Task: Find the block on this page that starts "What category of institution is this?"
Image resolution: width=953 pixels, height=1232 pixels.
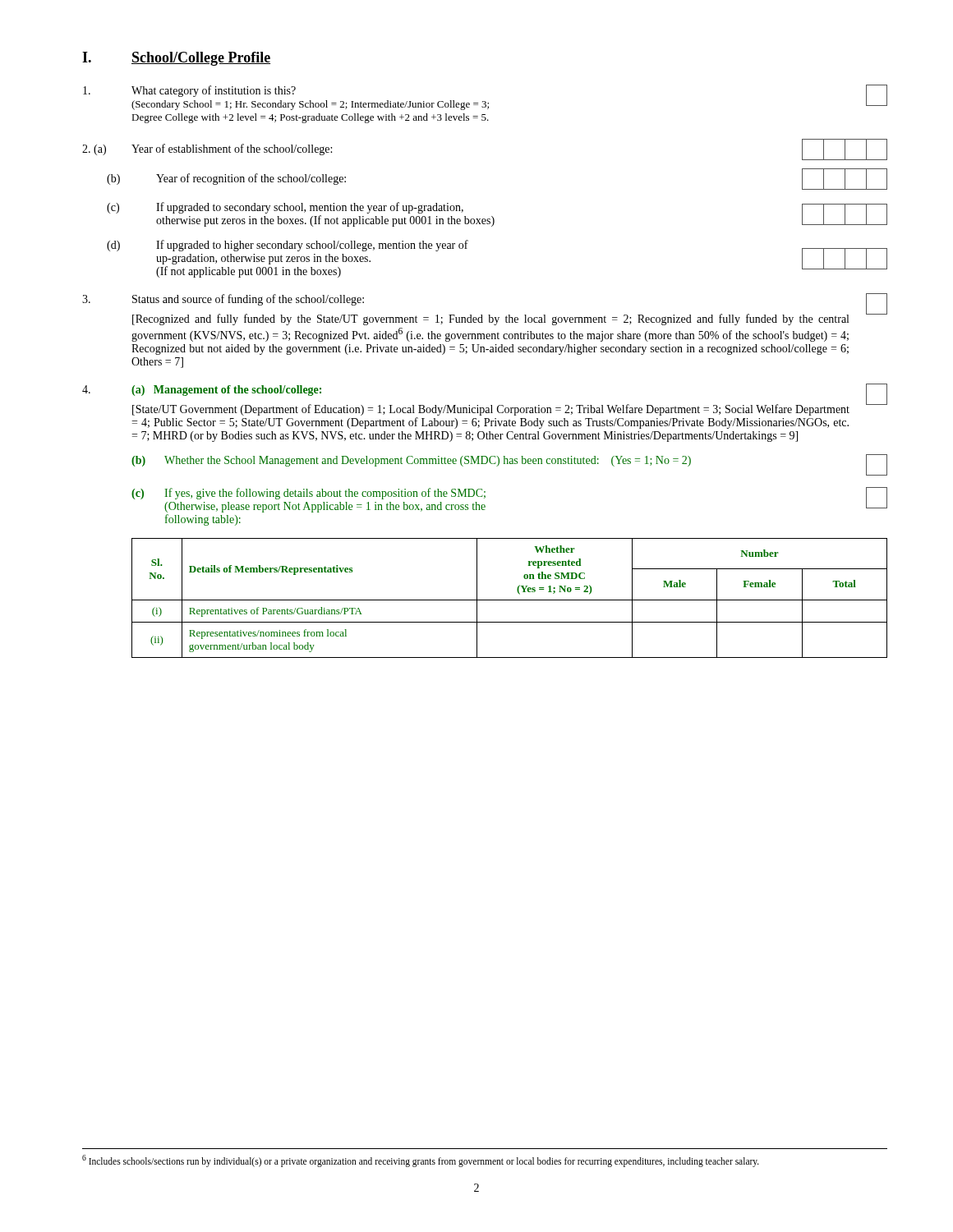Action: coord(485,104)
